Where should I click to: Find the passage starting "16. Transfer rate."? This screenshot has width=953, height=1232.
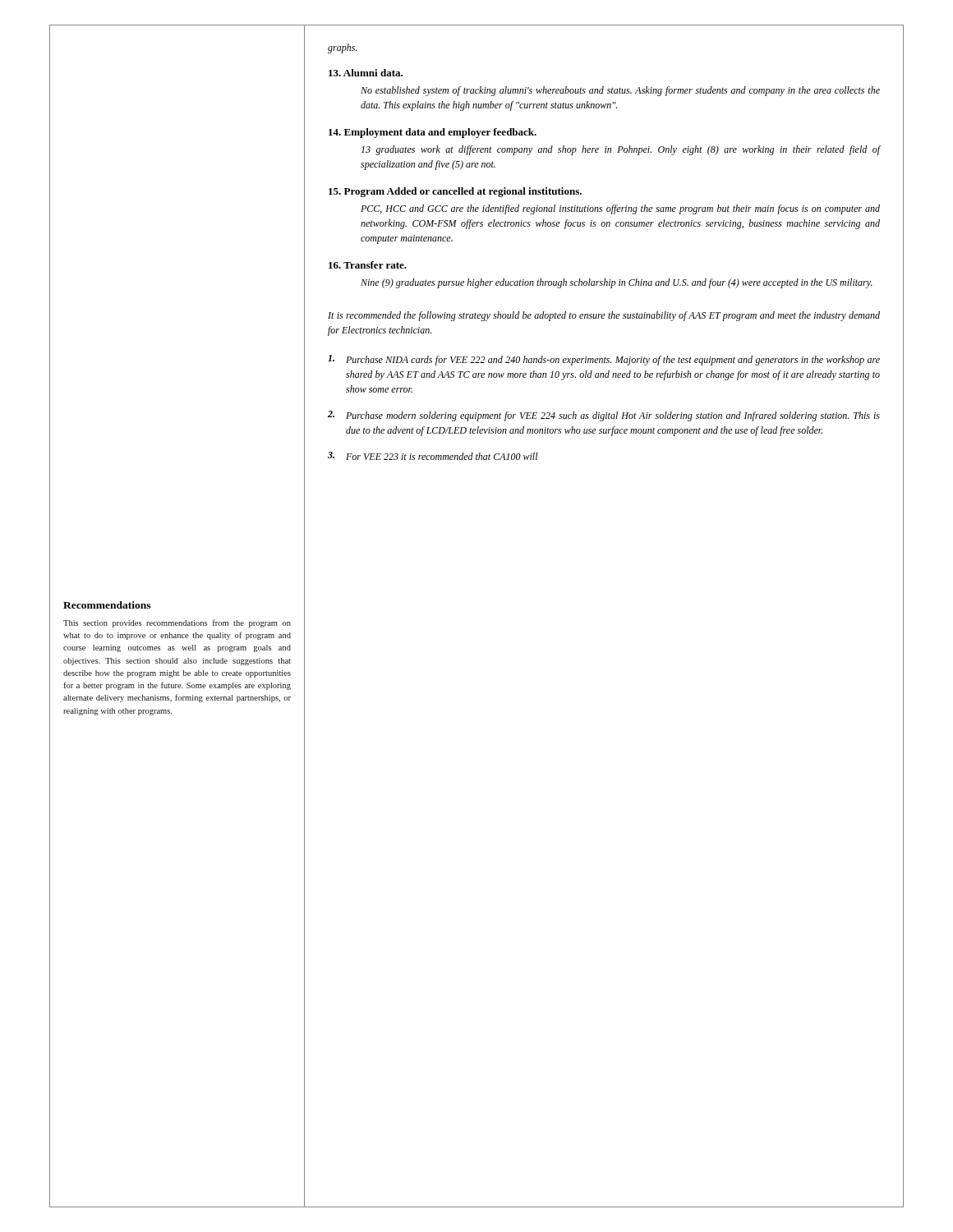(x=367, y=265)
